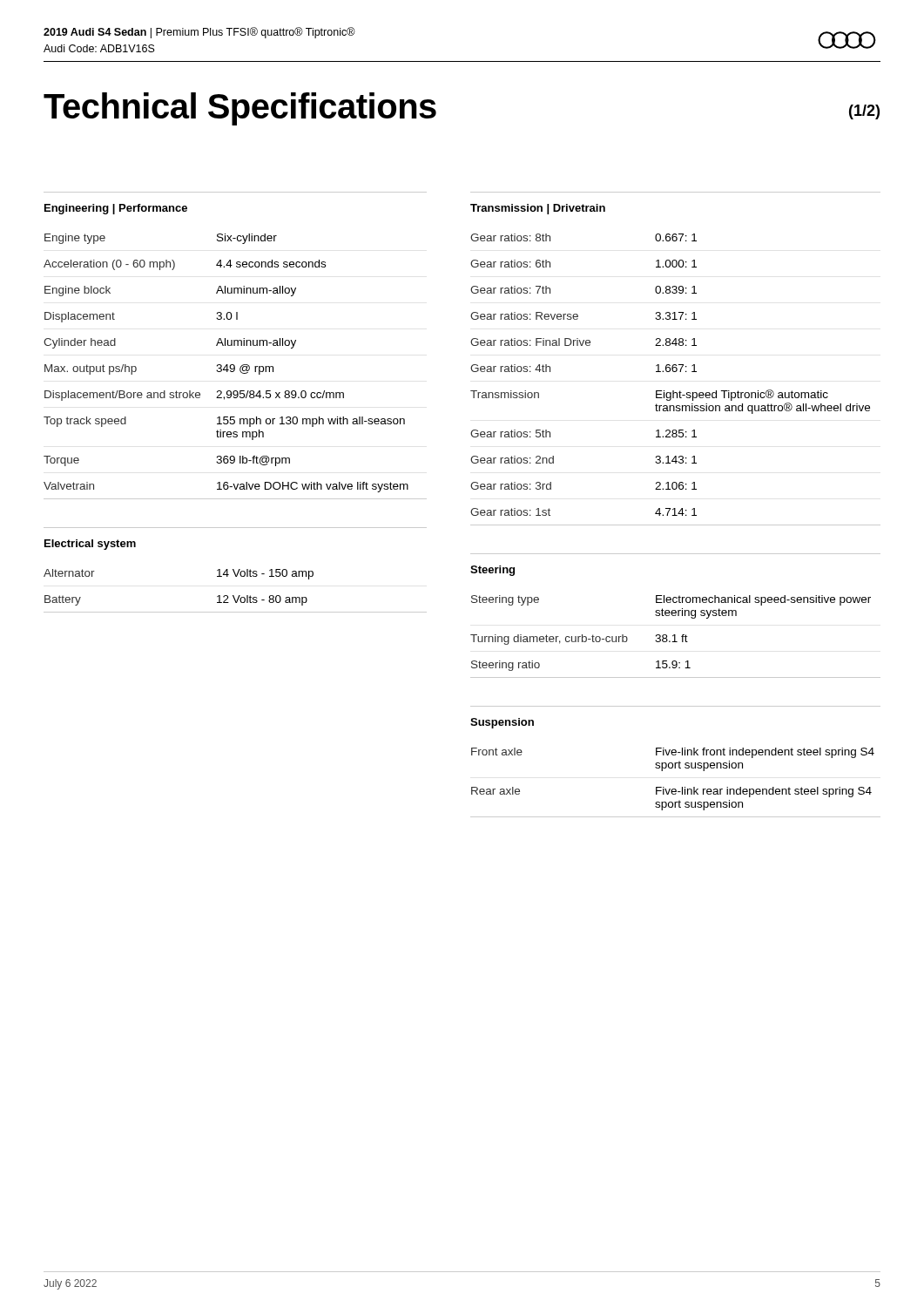
Task: Locate the table with the text "12 Volts -"
Action: [235, 586]
